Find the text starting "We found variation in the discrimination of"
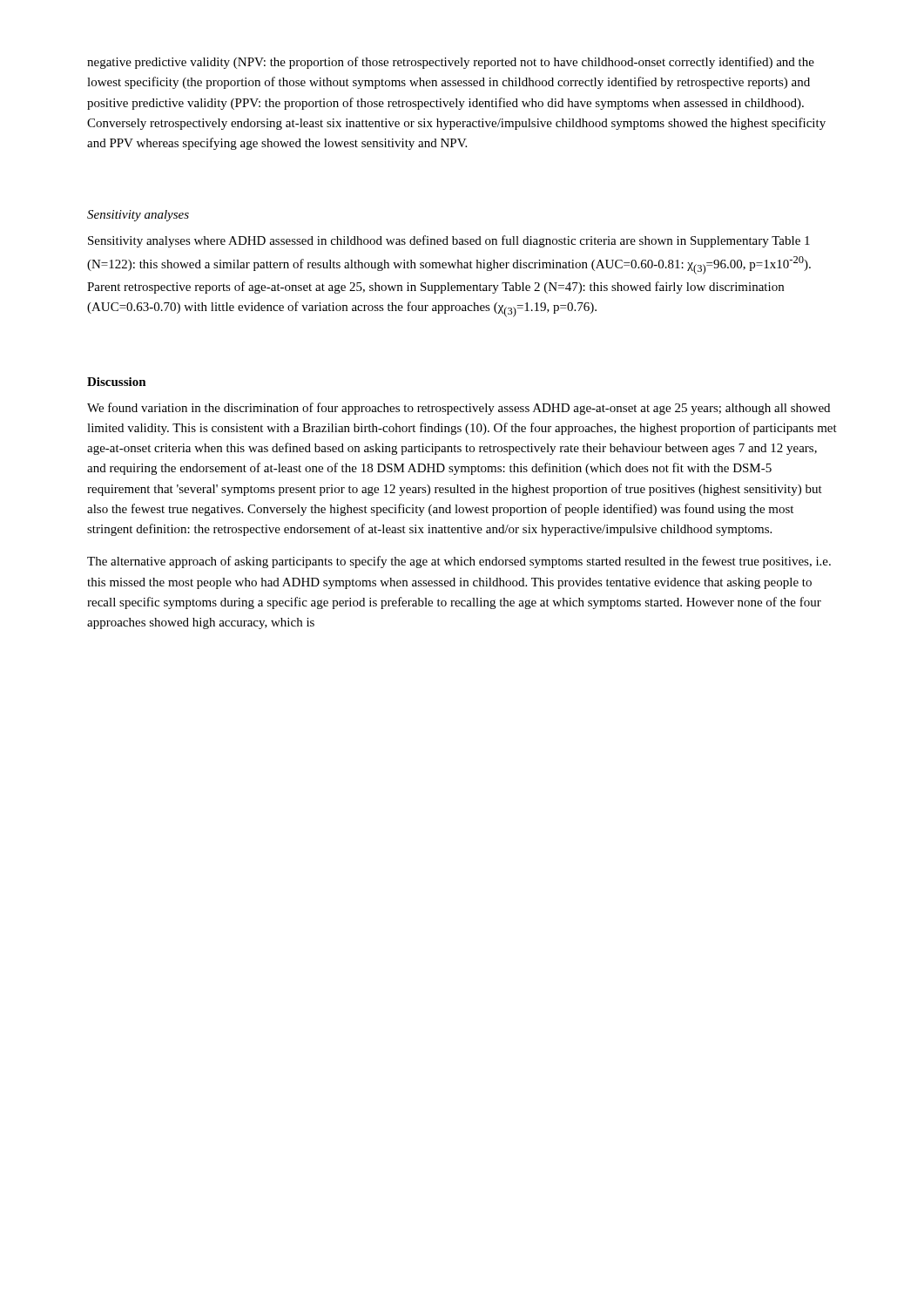924x1307 pixels. coord(462,469)
